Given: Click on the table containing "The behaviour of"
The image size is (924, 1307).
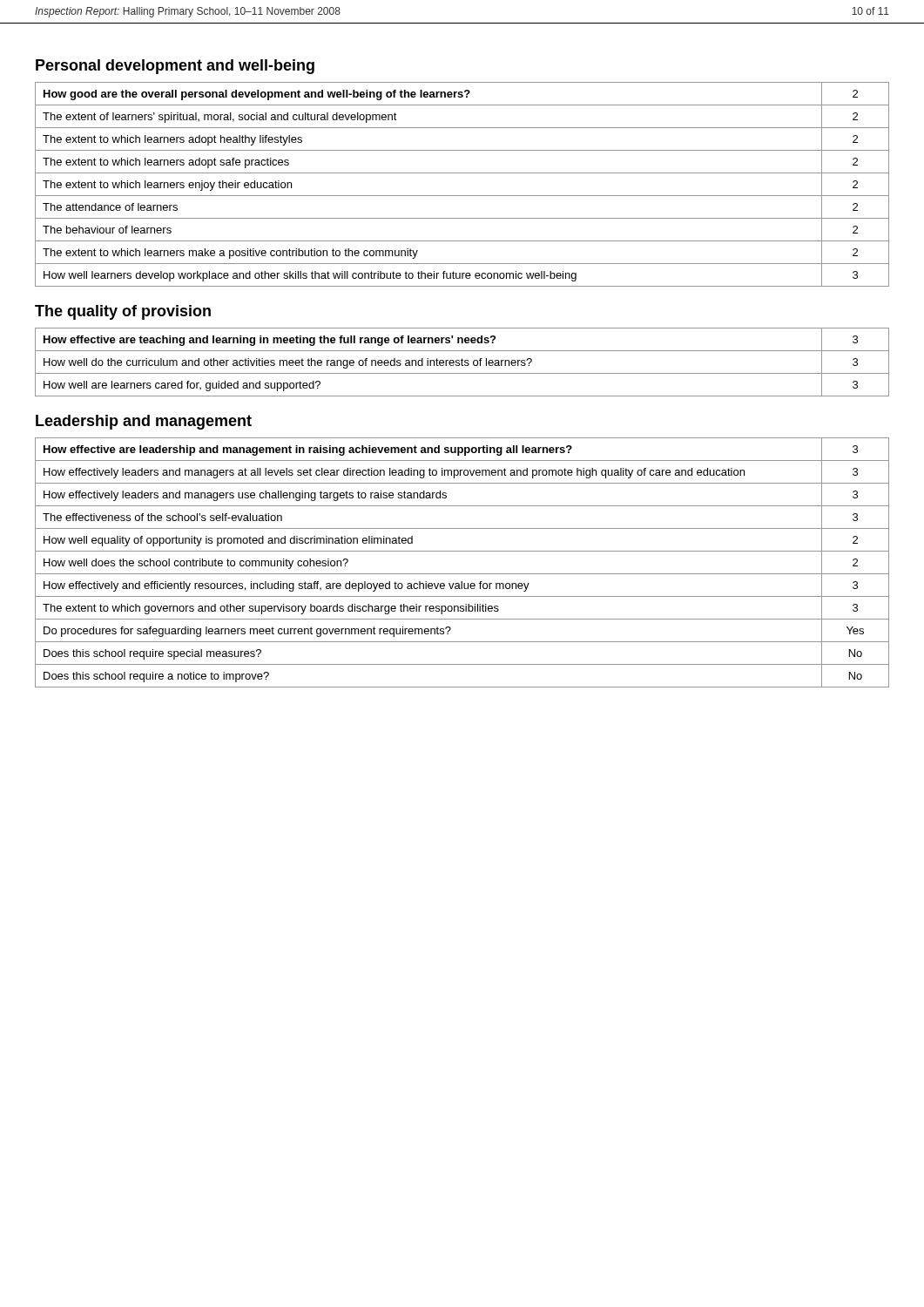Looking at the screenshot, I should [x=462, y=184].
